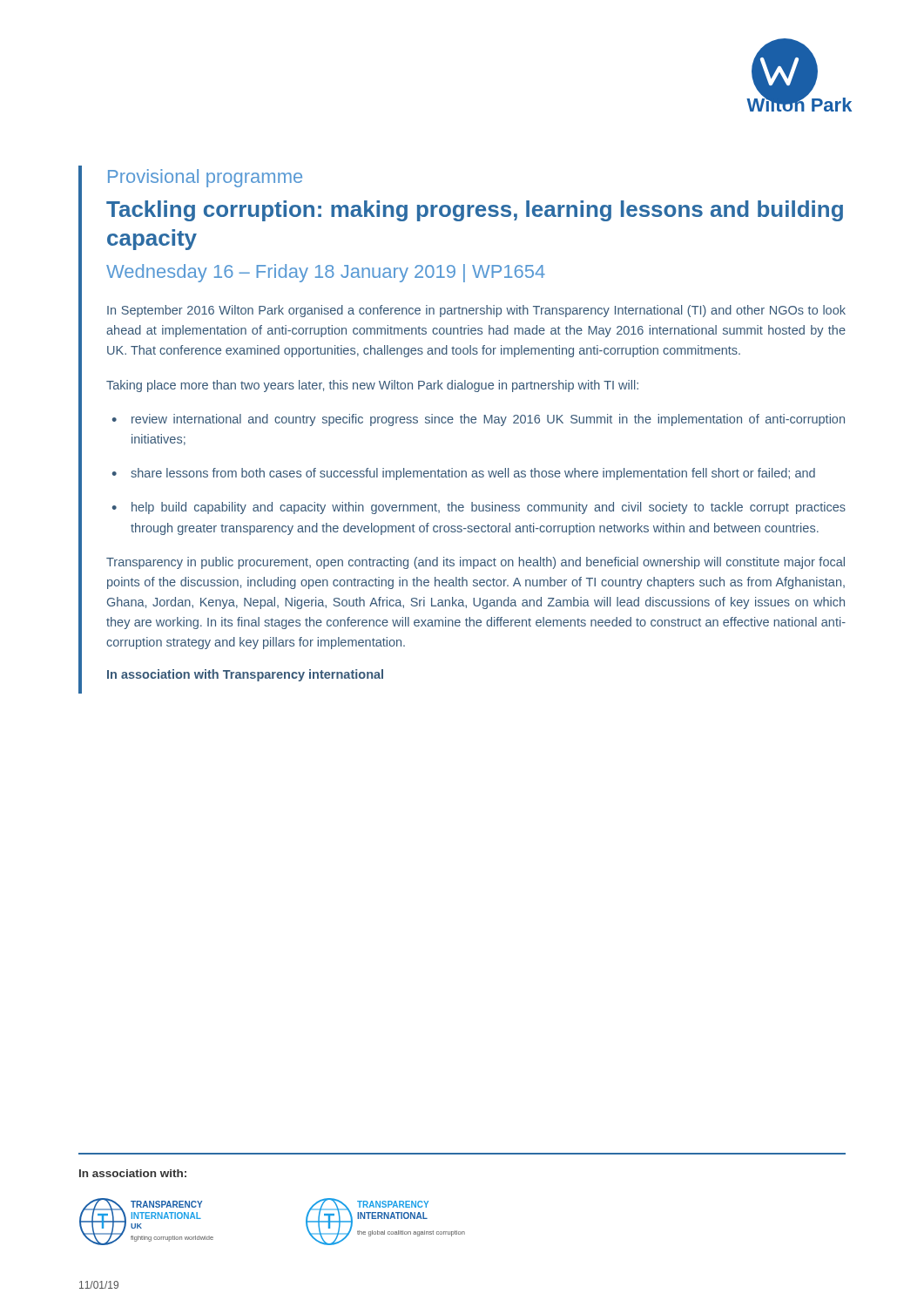Point to the text starting "share lessons from"
924x1307 pixels.
476,474
